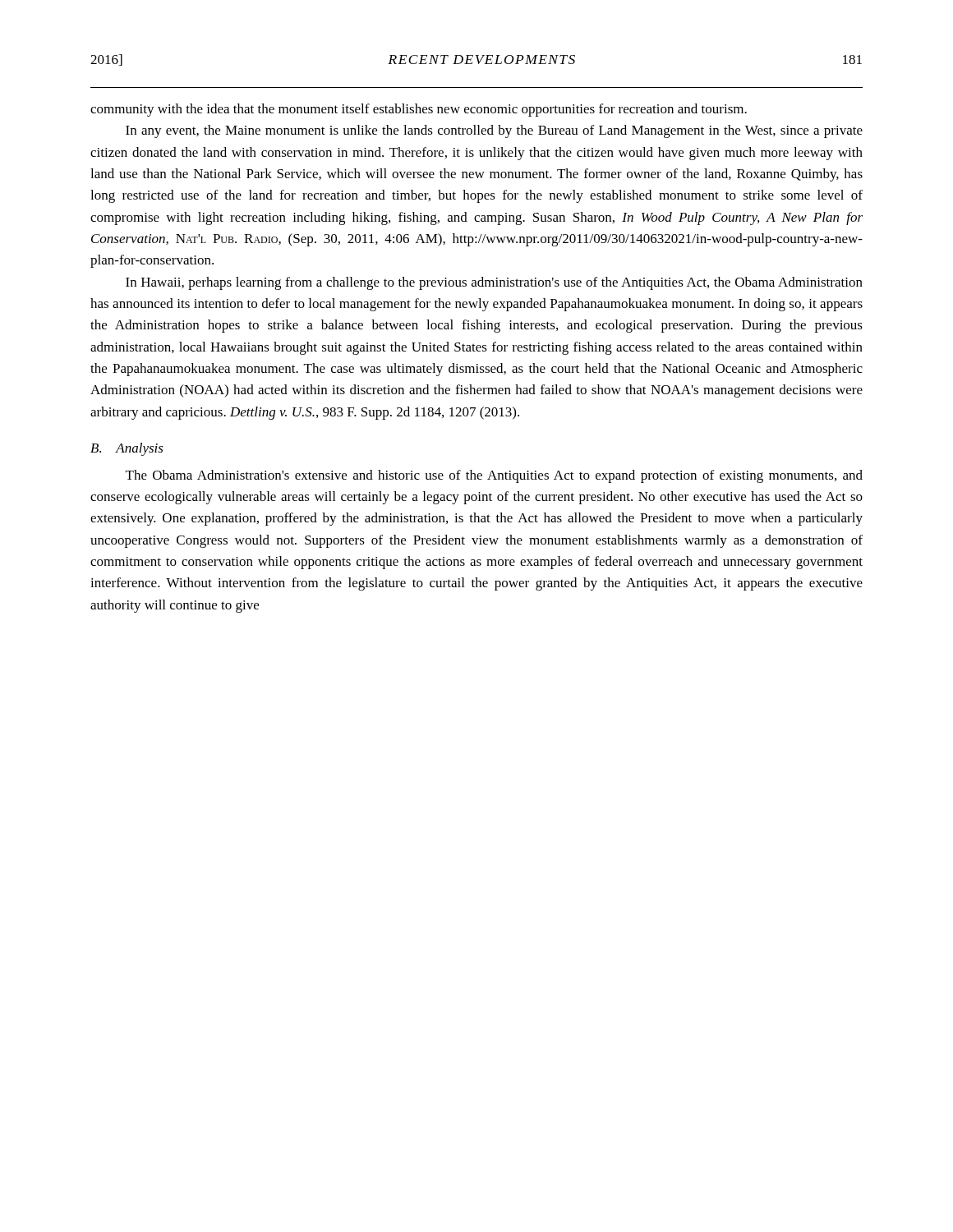
Task: Click on the text block containing "community with the idea that the"
Action: click(476, 109)
